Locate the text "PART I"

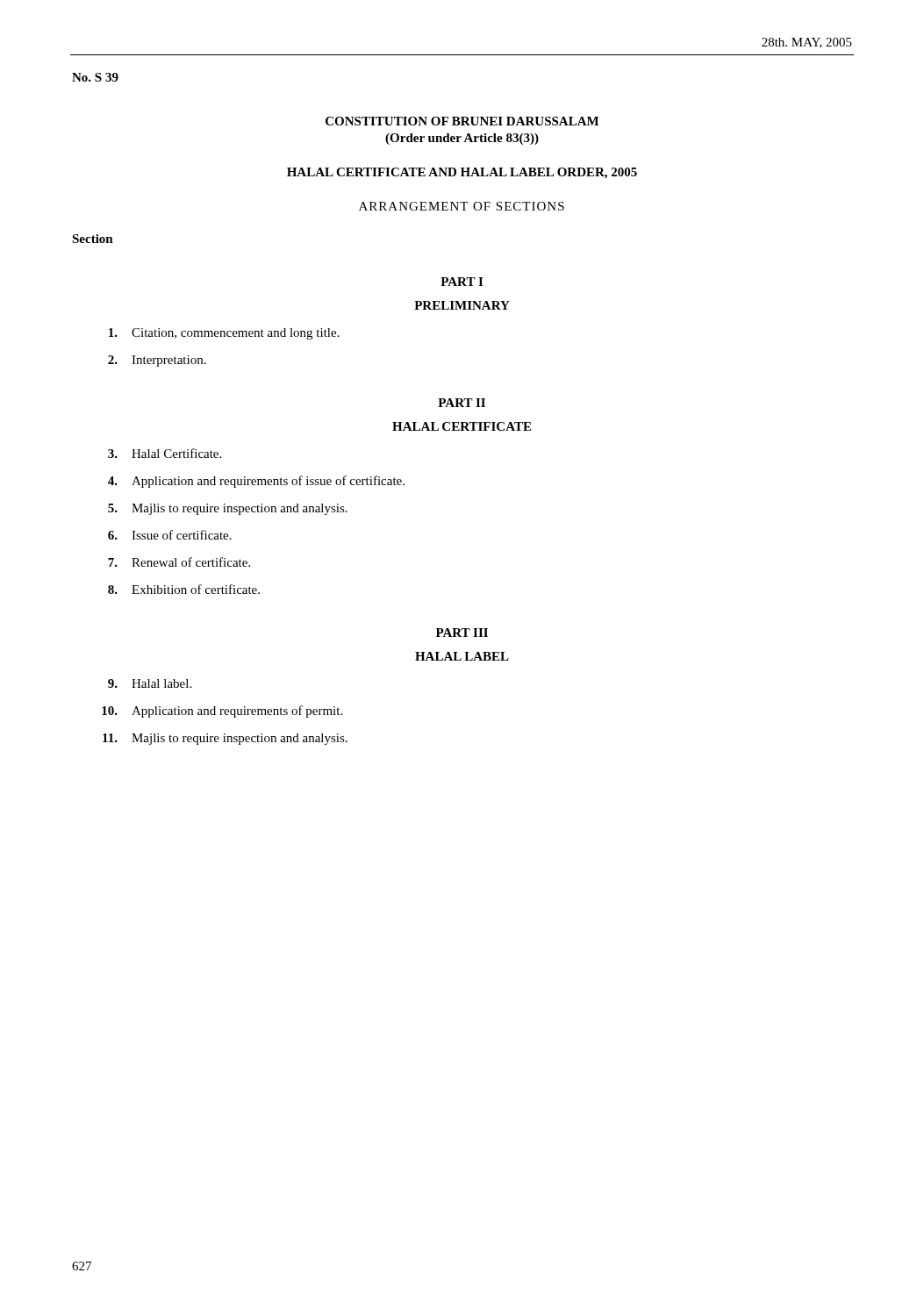[x=462, y=282]
